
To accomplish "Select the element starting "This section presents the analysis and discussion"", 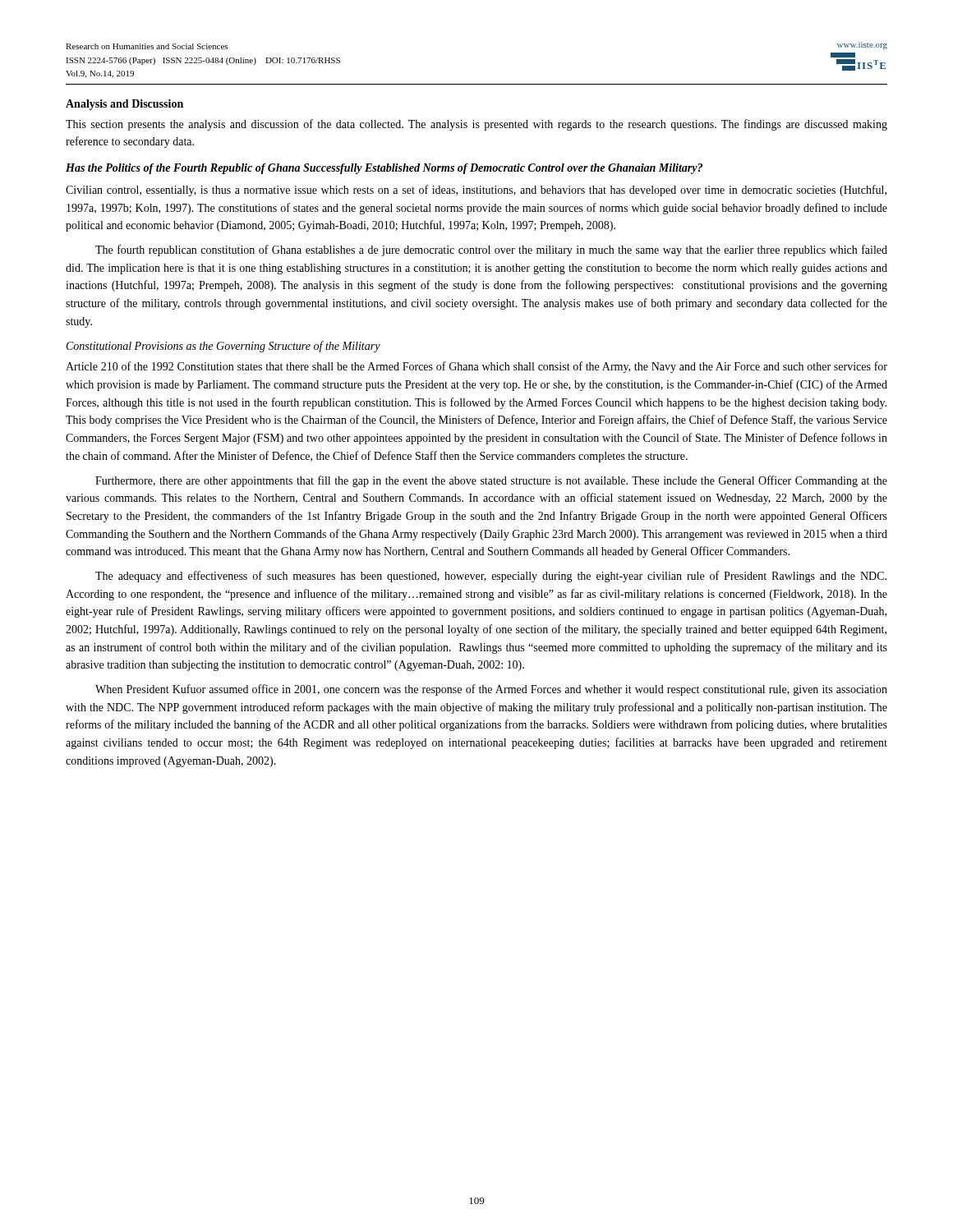I will [476, 133].
